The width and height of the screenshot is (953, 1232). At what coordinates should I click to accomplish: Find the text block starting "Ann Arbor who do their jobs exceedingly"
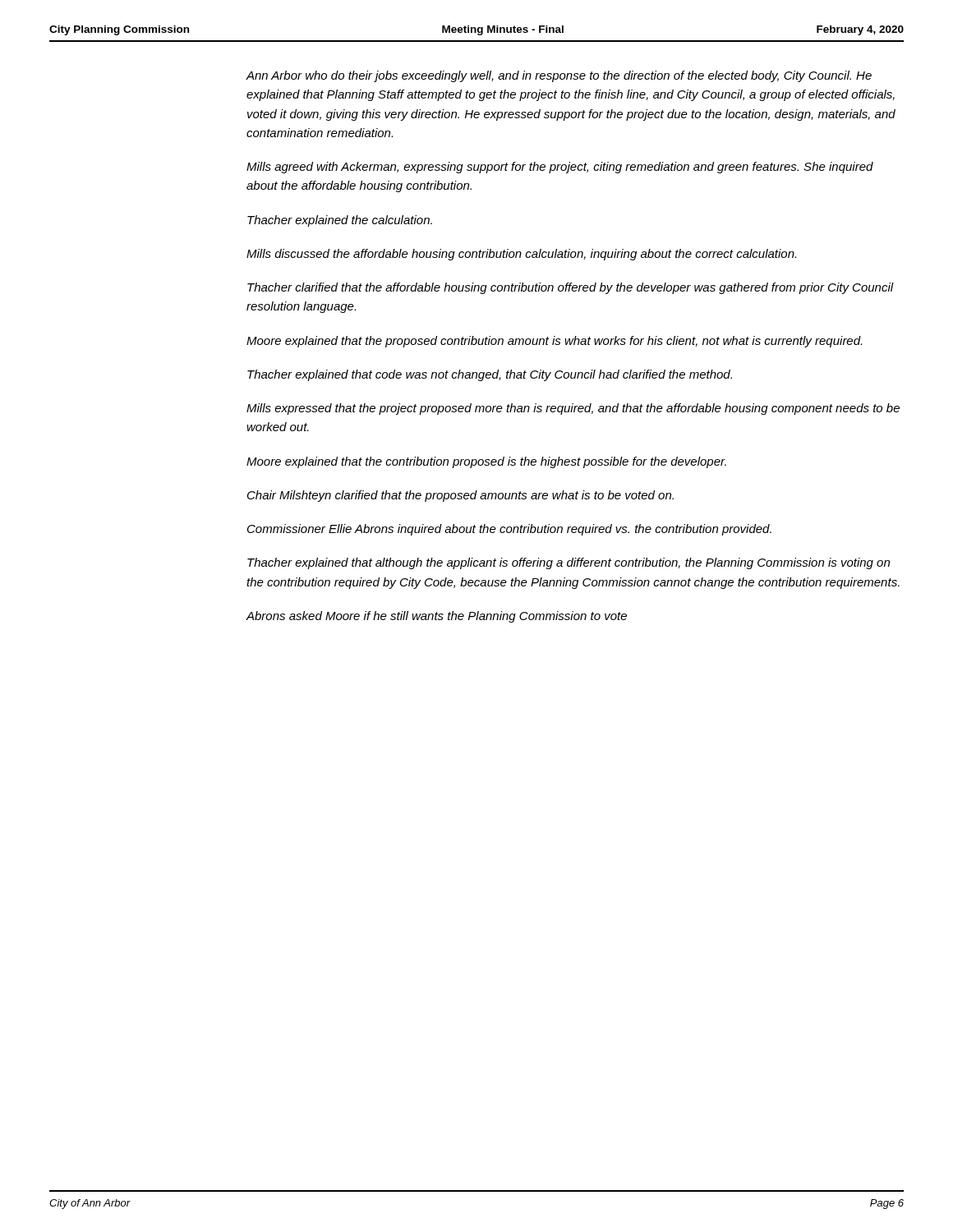[x=571, y=104]
